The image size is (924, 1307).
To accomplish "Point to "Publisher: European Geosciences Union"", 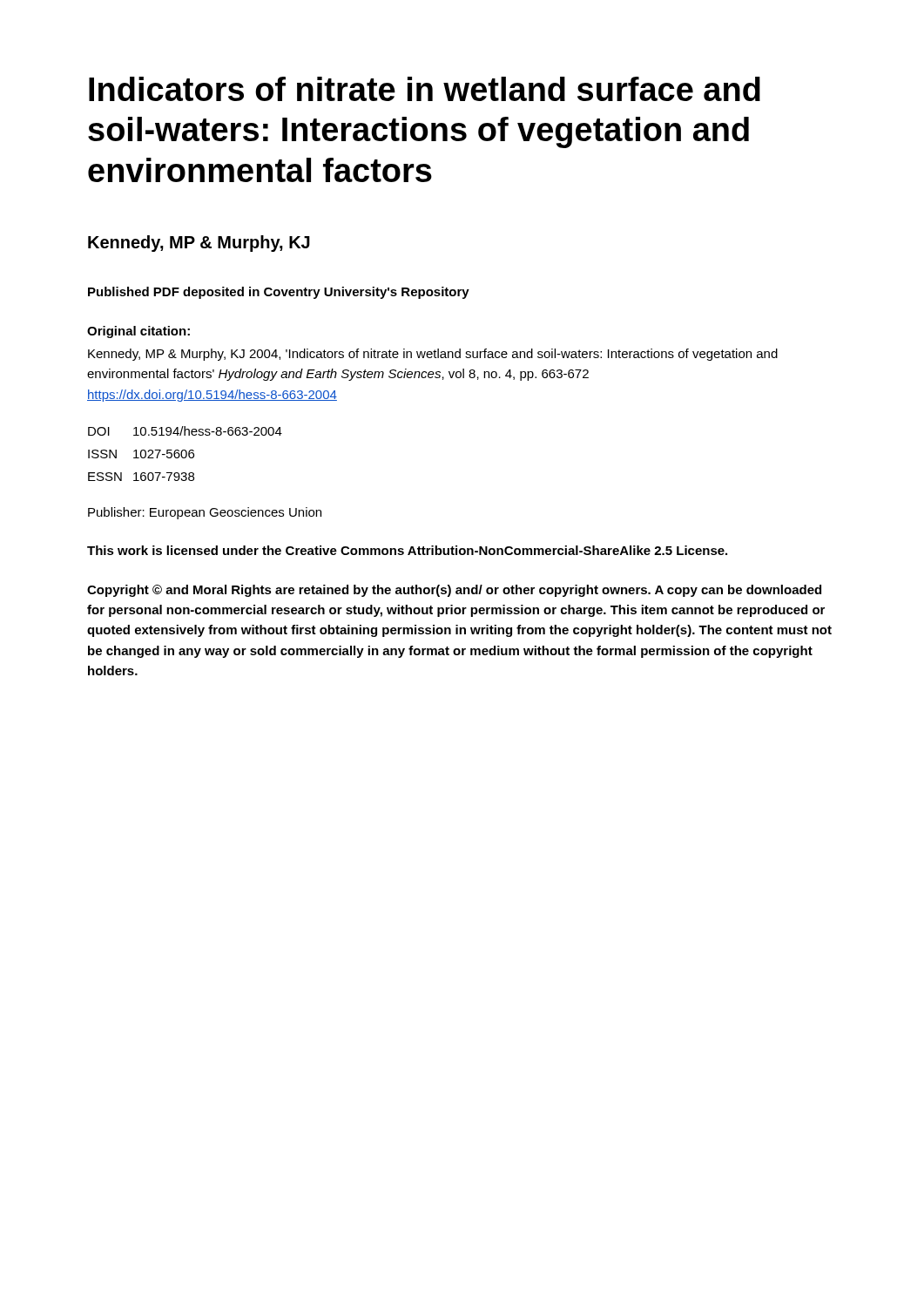I will coord(205,512).
